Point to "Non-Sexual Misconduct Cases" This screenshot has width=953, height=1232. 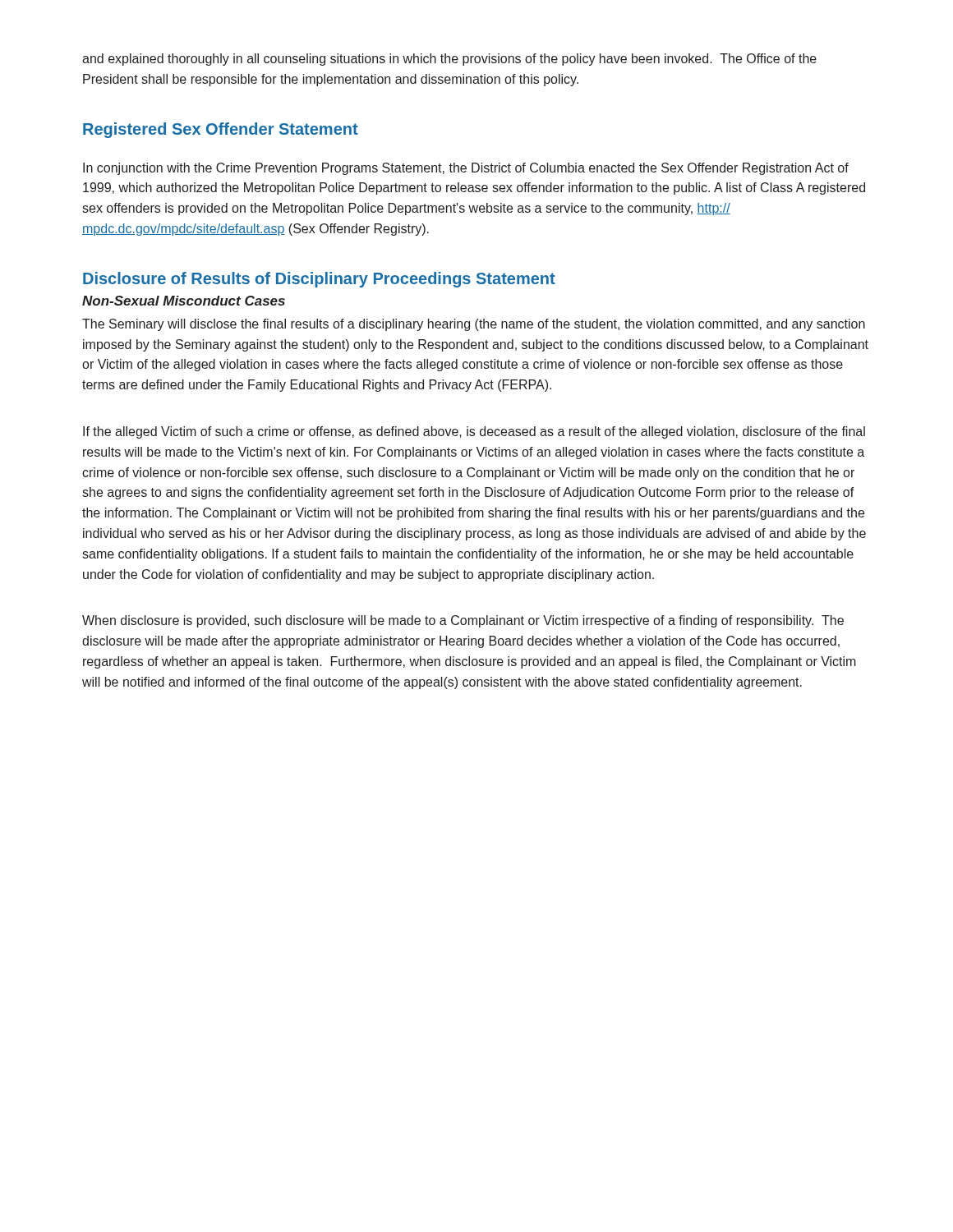click(184, 301)
